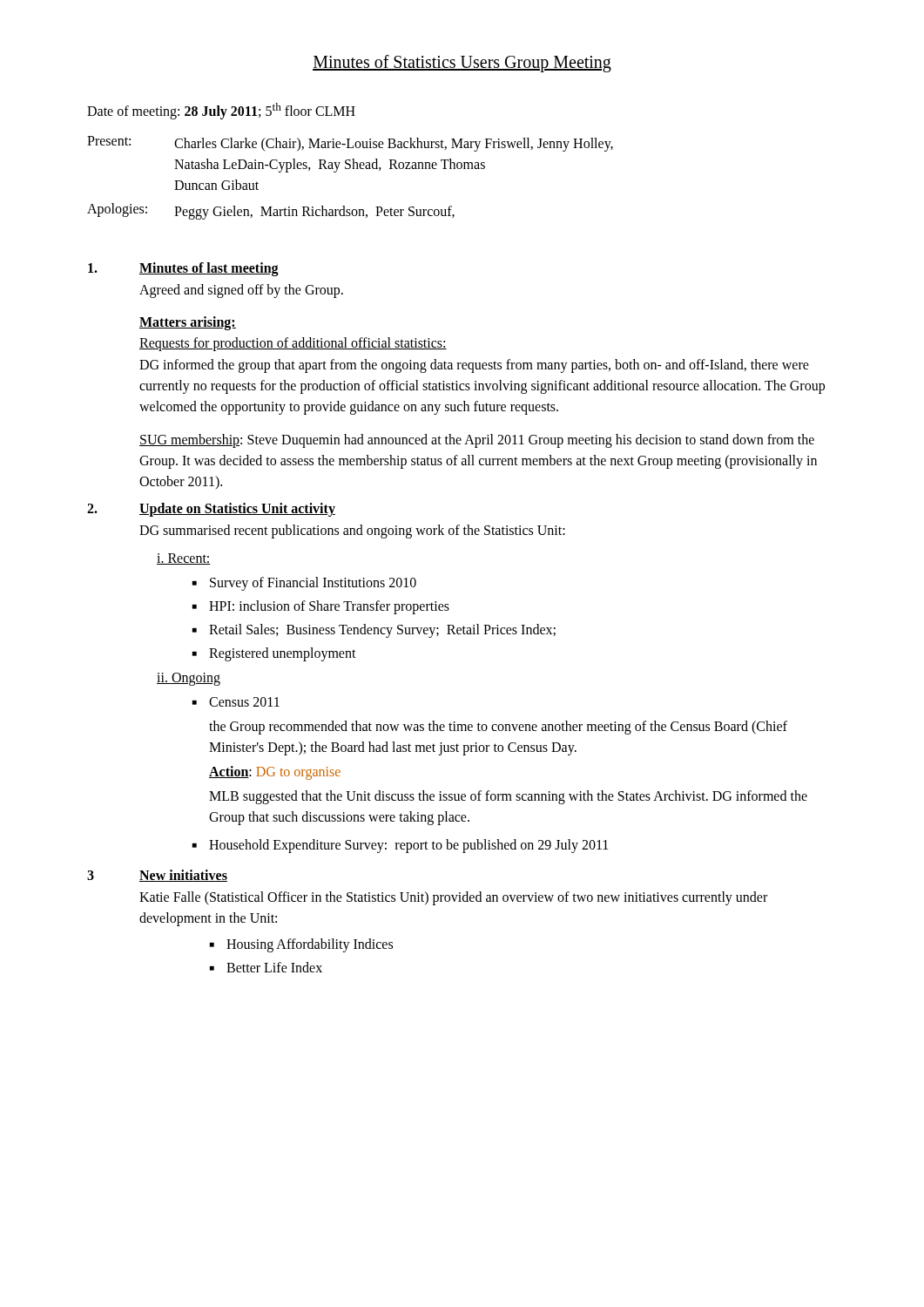Navigate to the block starting "Date of meeting: 28 July"

tap(221, 110)
